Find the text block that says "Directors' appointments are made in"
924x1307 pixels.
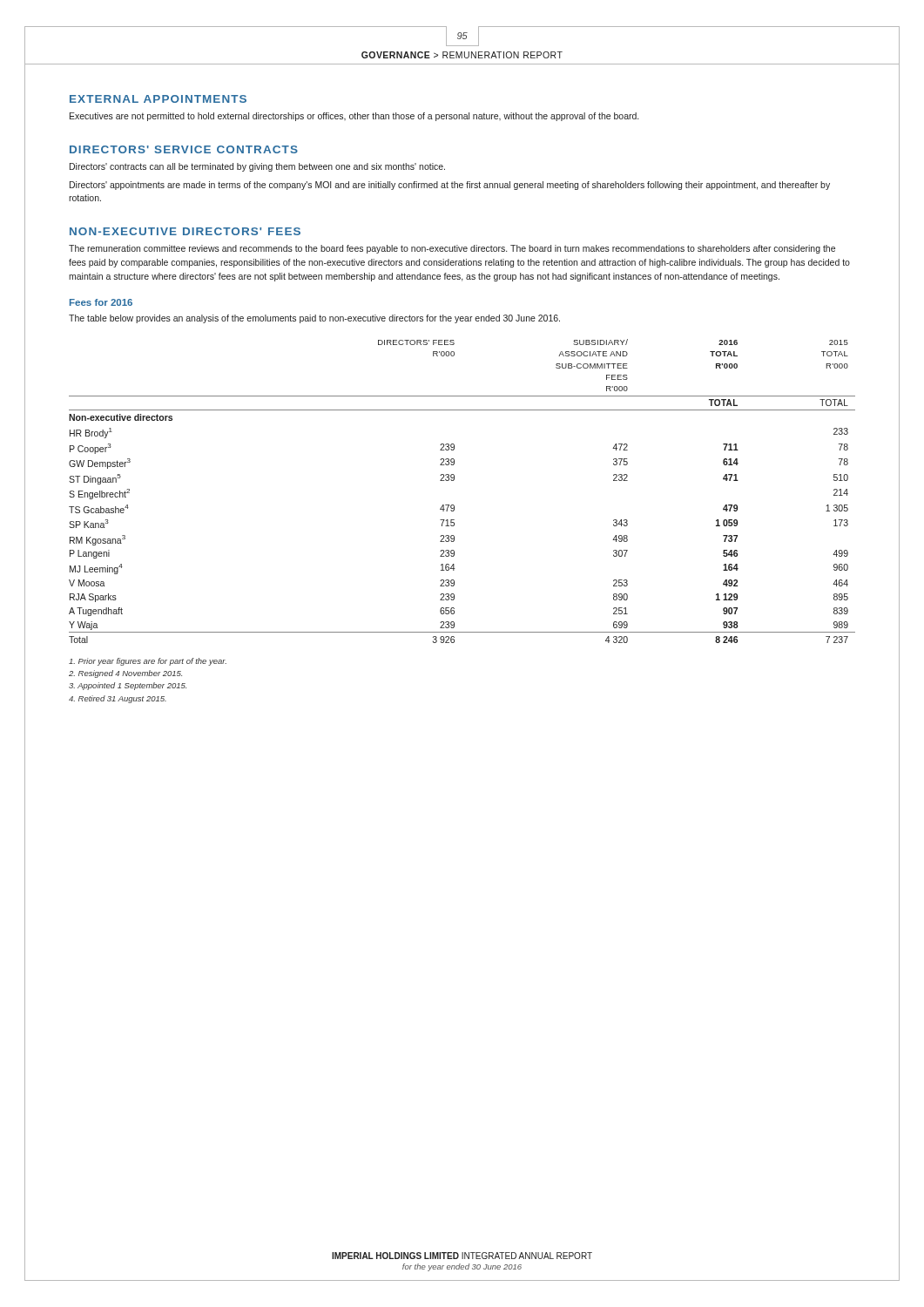pos(449,191)
